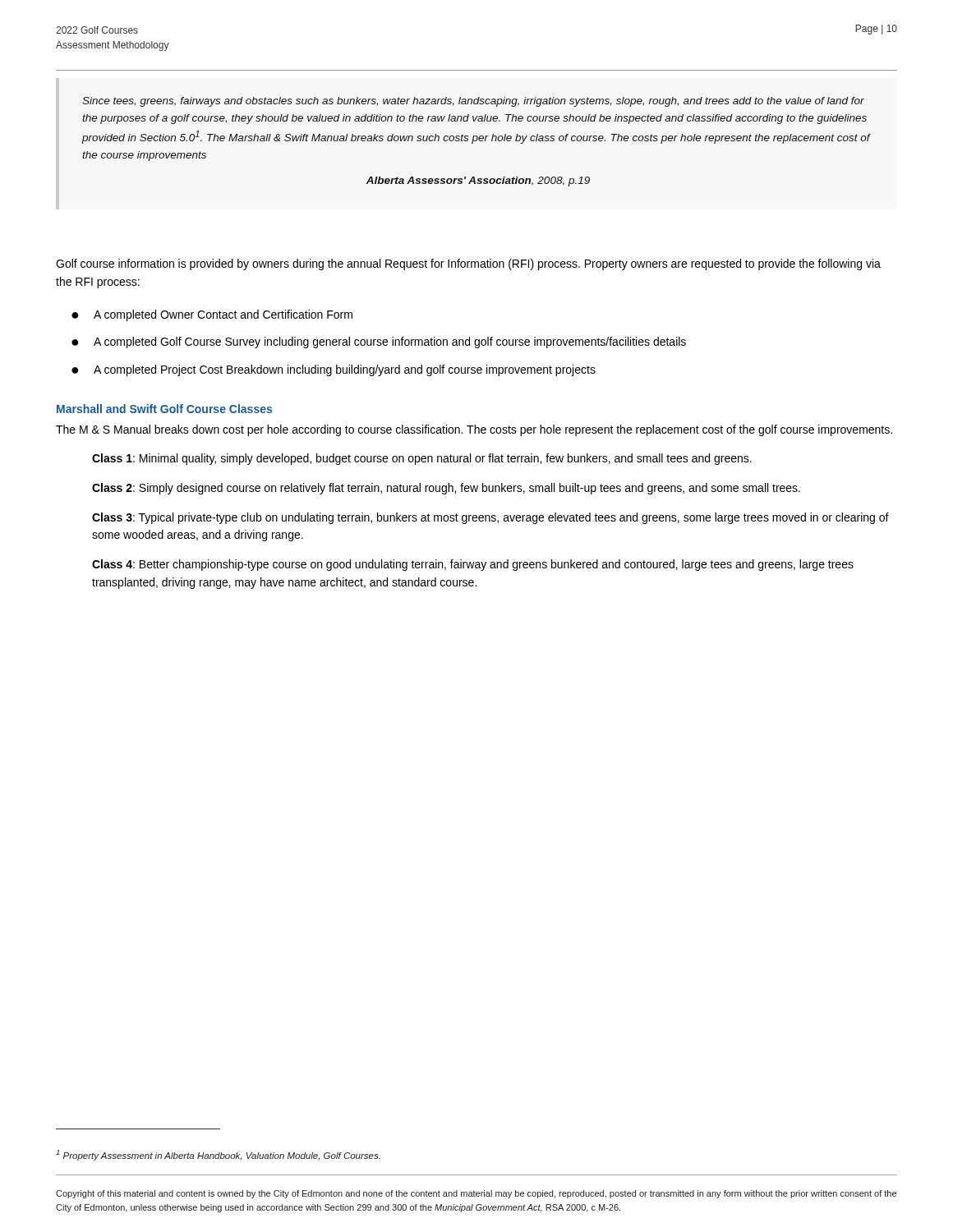Select the element starting "Class 1: Minimal quality, simply developed, budget"
The height and width of the screenshot is (1232, 953).
click(x=422, y=458)
